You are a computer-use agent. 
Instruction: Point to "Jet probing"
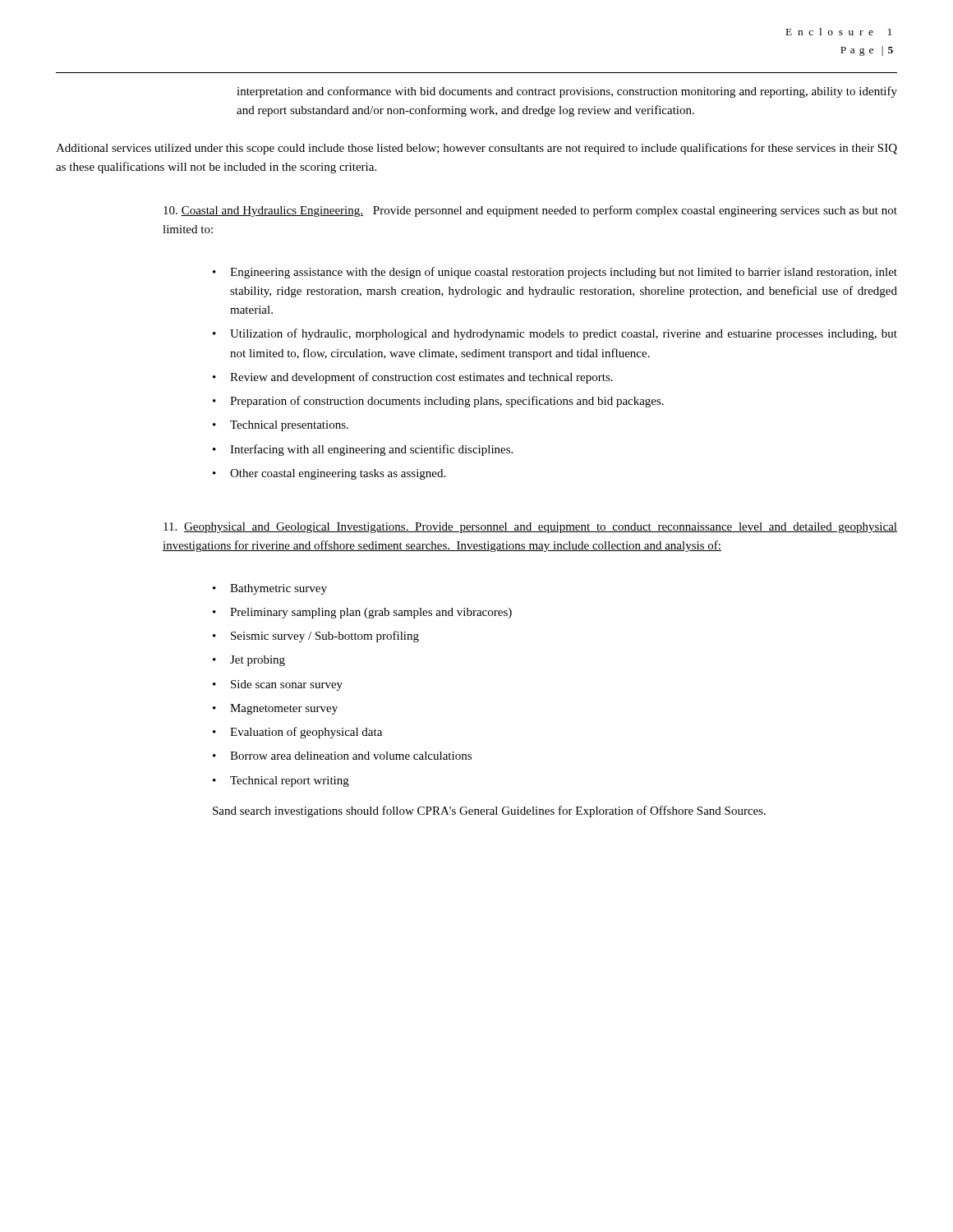coord(258,660)
